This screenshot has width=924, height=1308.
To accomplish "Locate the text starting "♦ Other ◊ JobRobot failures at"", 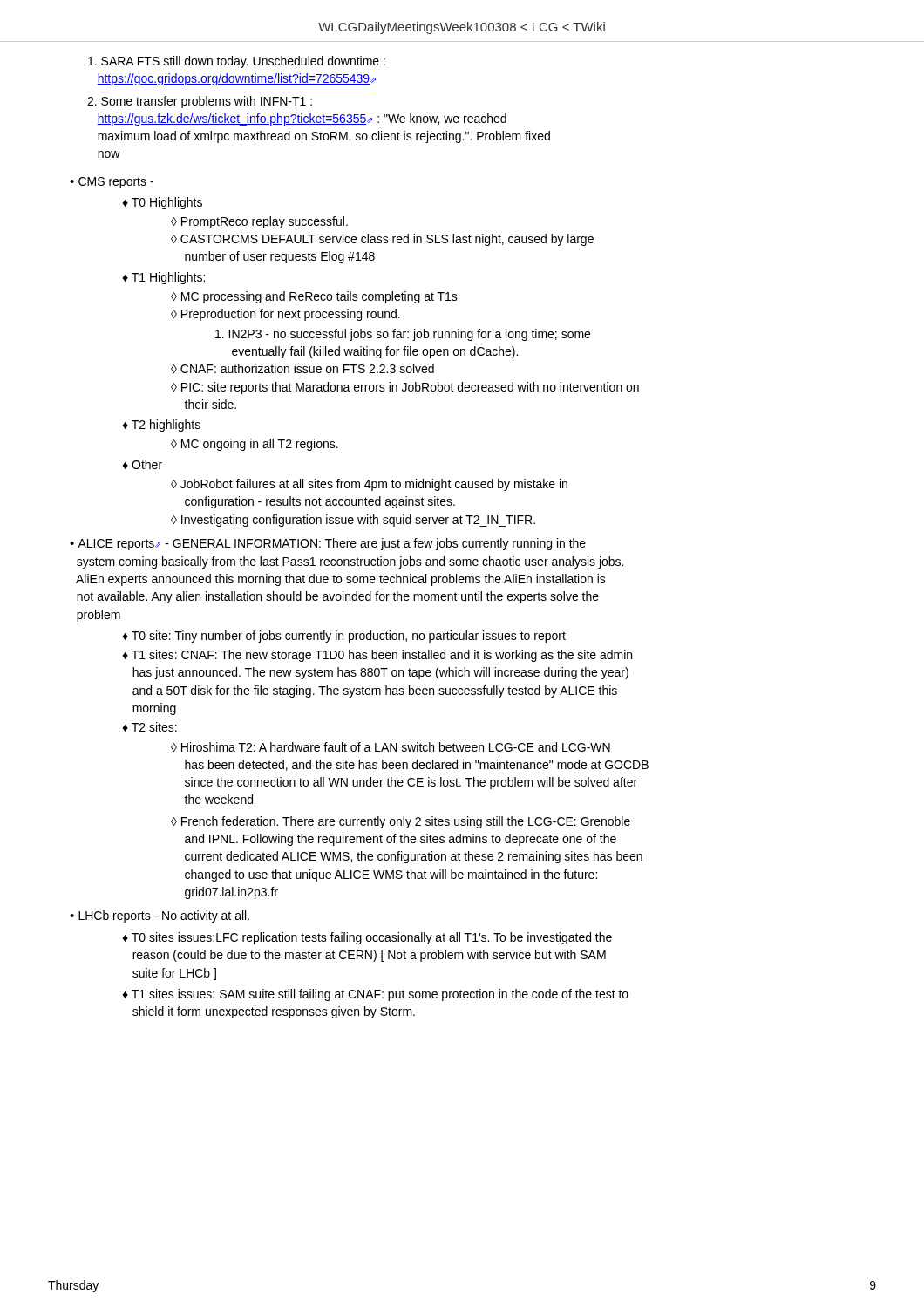I will pyautogui.click(x=497, y=493).
